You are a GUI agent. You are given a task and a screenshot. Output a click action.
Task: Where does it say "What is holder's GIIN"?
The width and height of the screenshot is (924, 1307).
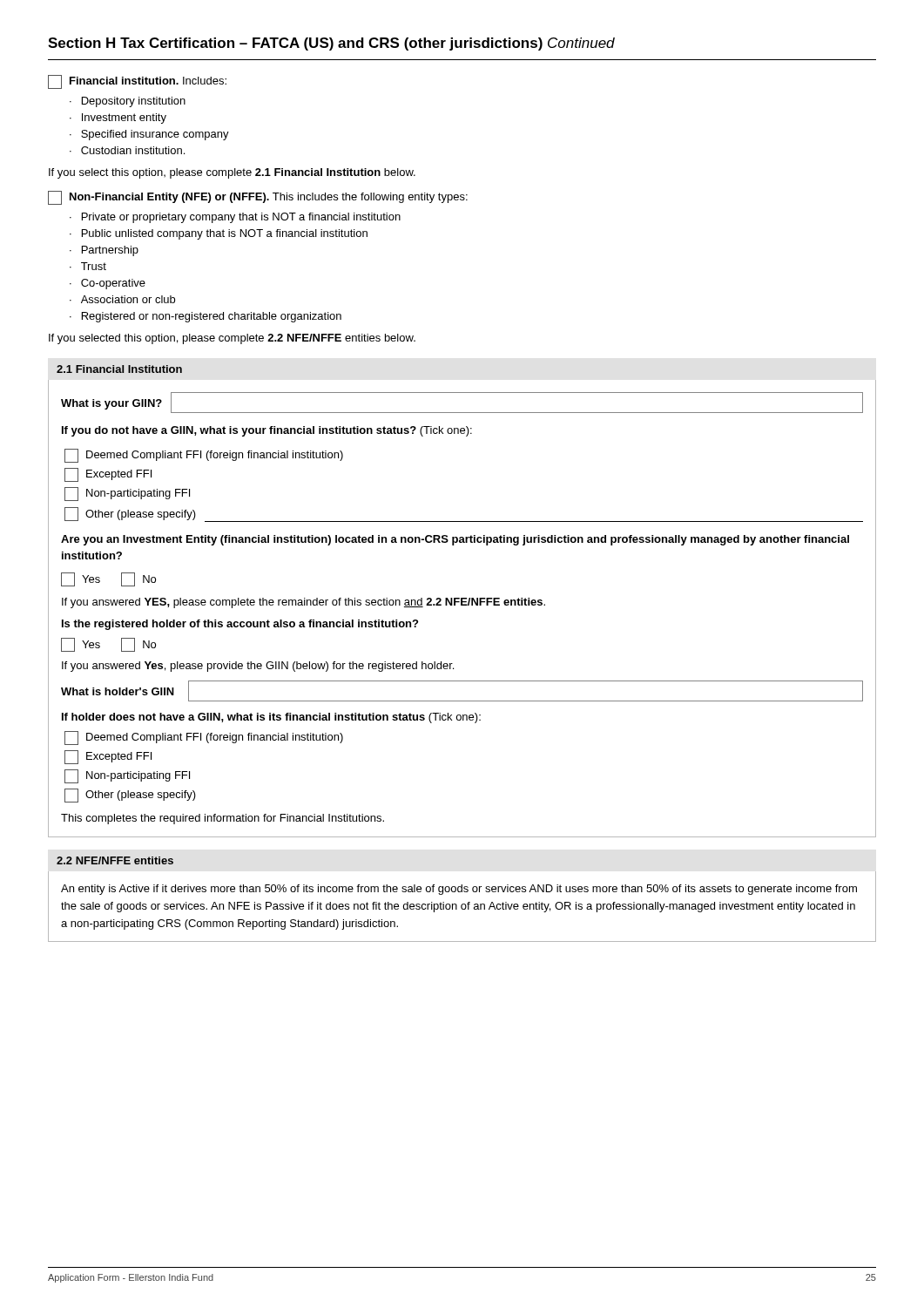pos(462,691)
